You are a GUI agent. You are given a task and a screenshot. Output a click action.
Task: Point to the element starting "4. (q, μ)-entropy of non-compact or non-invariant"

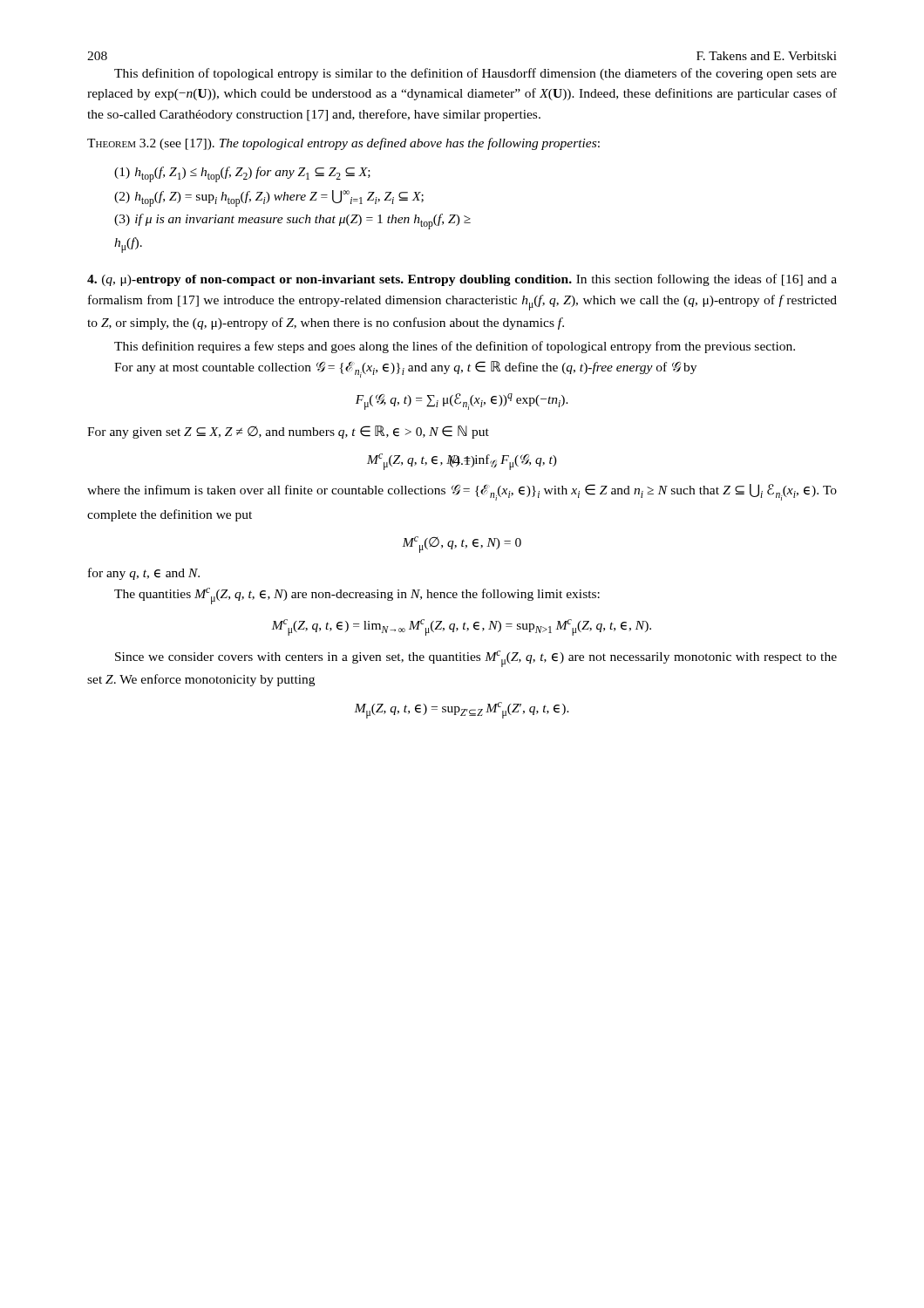pyautogui.click(x=462, y=301)
